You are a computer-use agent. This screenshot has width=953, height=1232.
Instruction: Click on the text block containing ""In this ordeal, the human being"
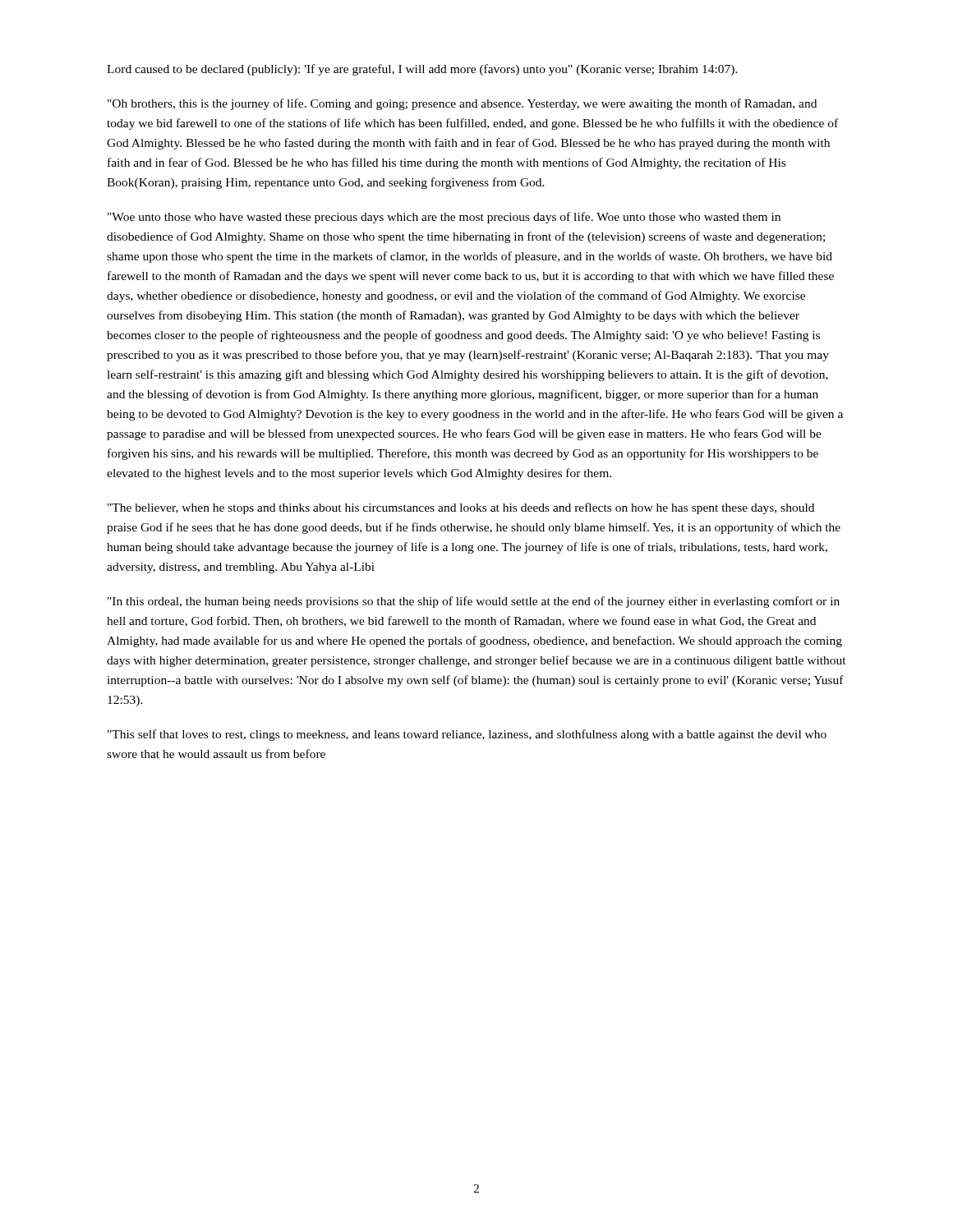pyautogui.click(x=476, y=650)
